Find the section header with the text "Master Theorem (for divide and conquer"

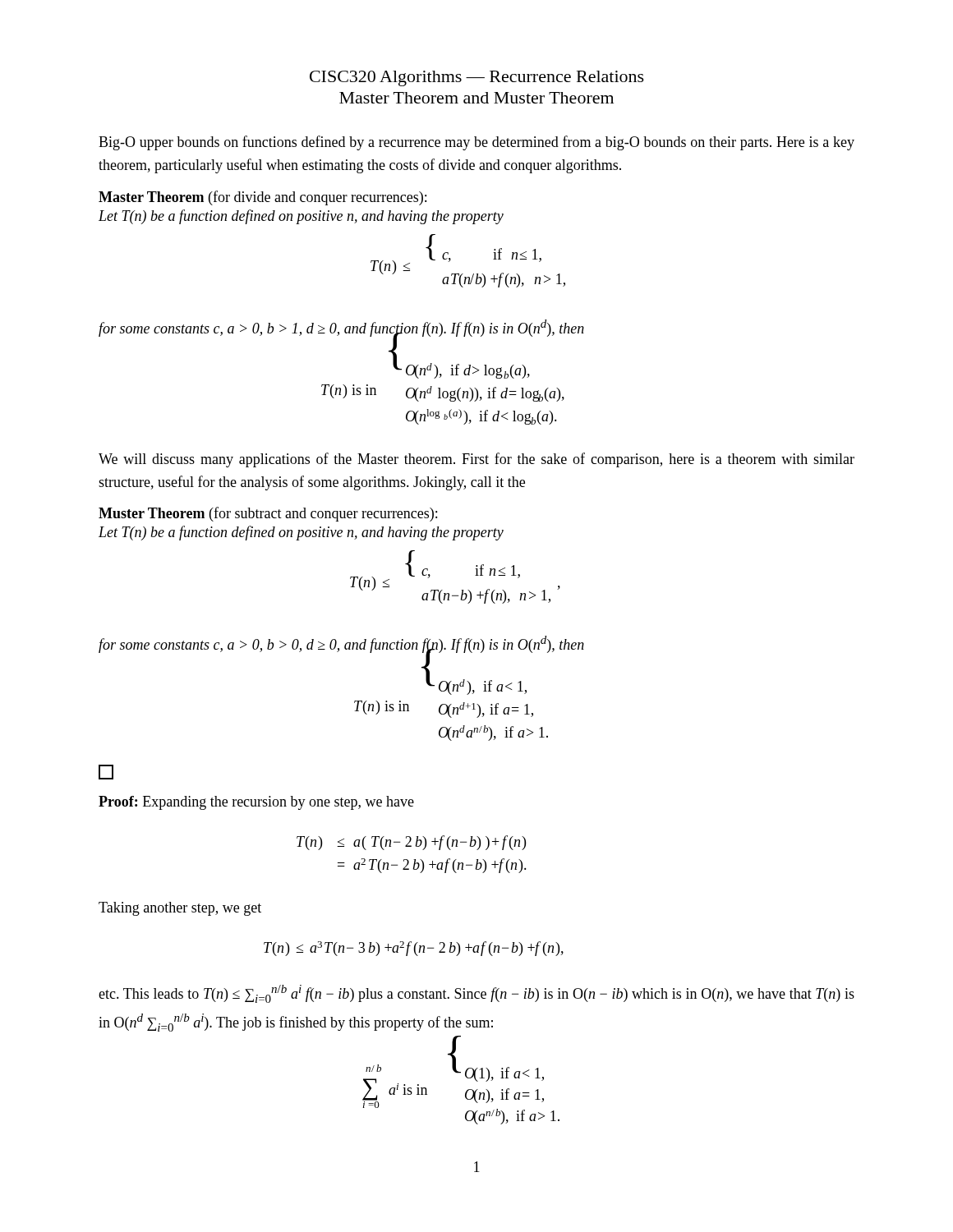(263, 197)
